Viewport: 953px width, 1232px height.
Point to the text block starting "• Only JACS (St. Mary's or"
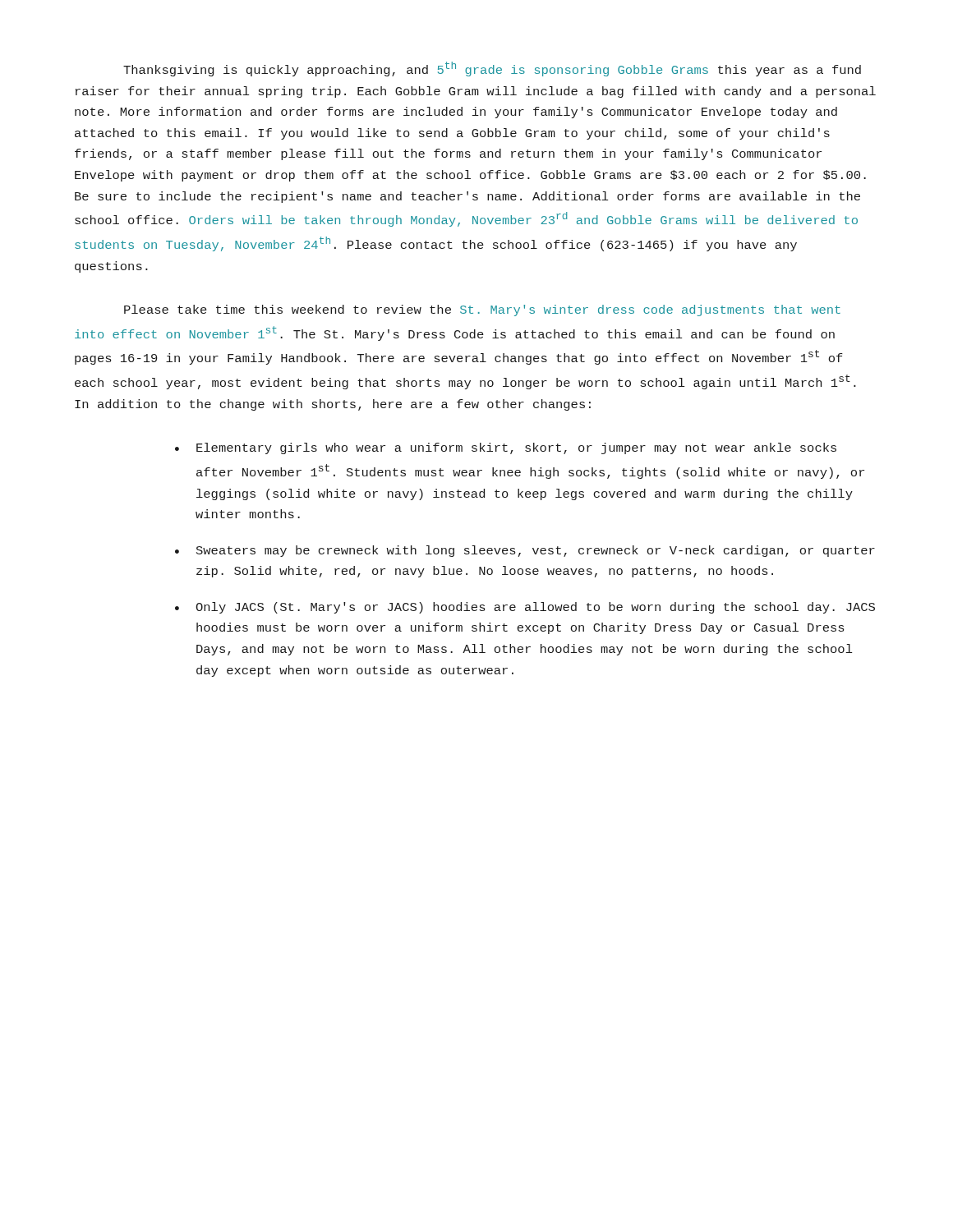[x=526, y=640]
